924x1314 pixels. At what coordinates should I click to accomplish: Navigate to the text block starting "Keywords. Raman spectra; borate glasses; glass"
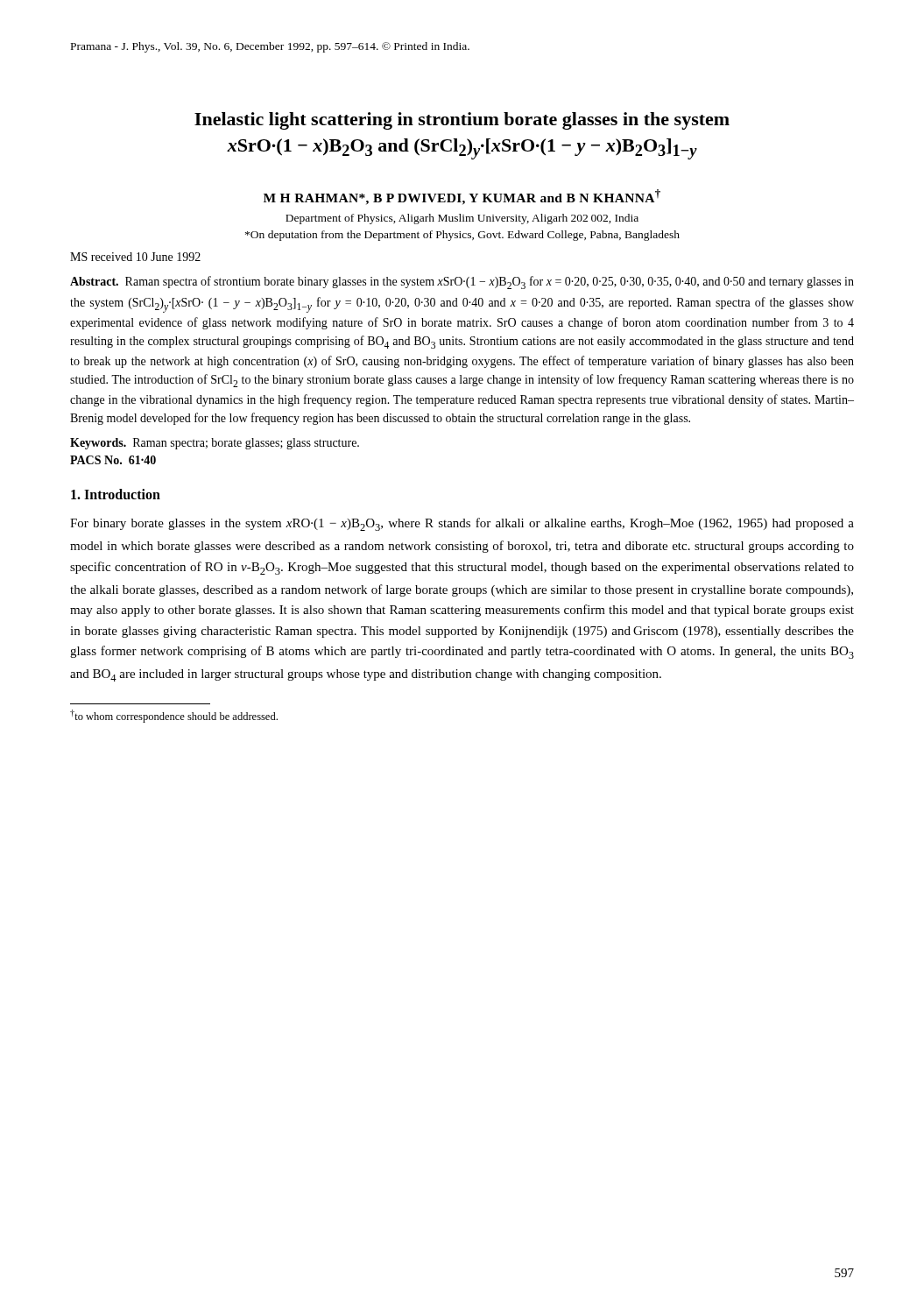pyautogui.click(x=215, y=443)
